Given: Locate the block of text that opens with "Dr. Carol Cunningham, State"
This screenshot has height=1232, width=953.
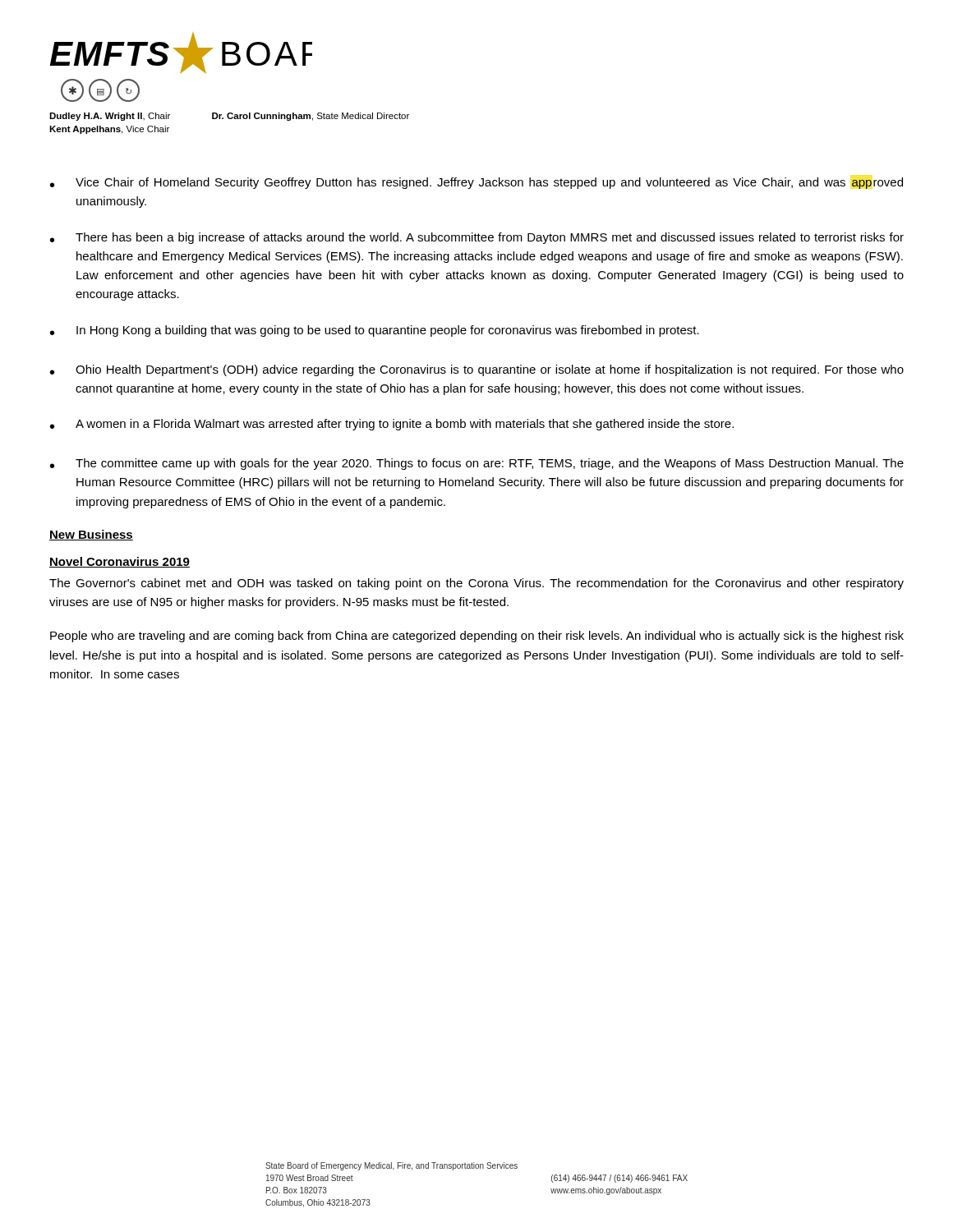Looking at the screenshot, I should click(x=310, y=116).
